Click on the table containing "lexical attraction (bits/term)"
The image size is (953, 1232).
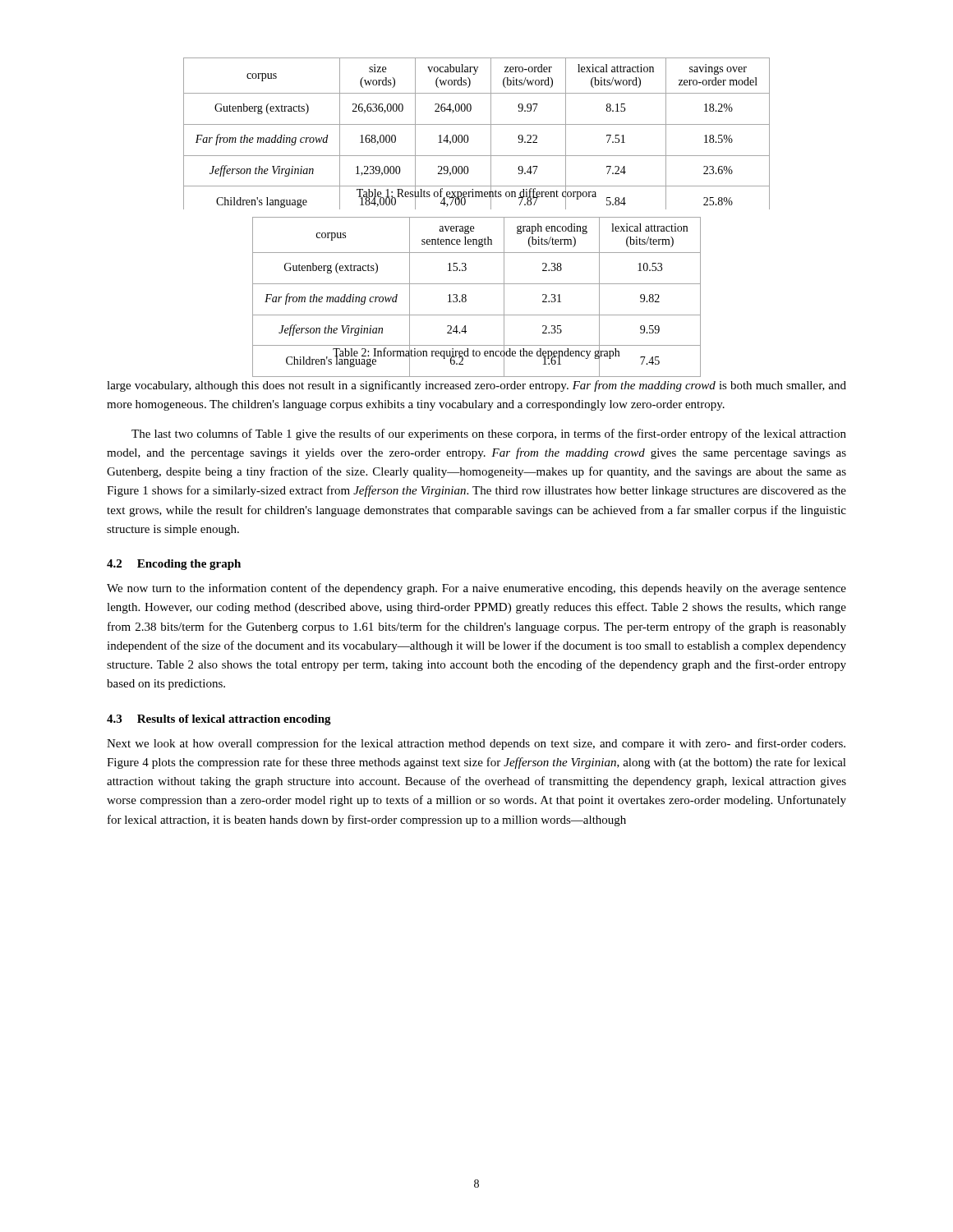(x=476, y=279)
